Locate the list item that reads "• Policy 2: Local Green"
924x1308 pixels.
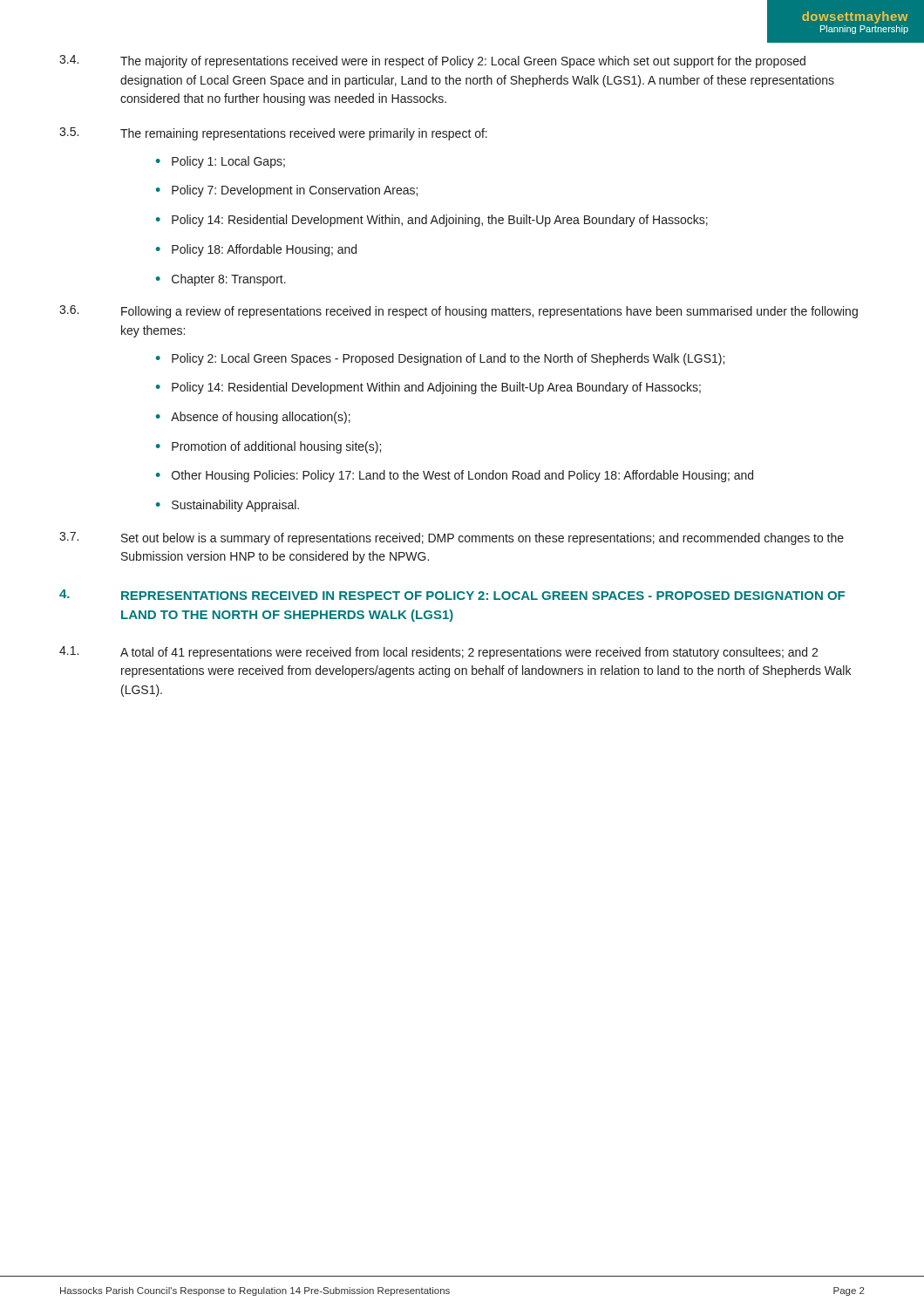click(x=440, y=359)
